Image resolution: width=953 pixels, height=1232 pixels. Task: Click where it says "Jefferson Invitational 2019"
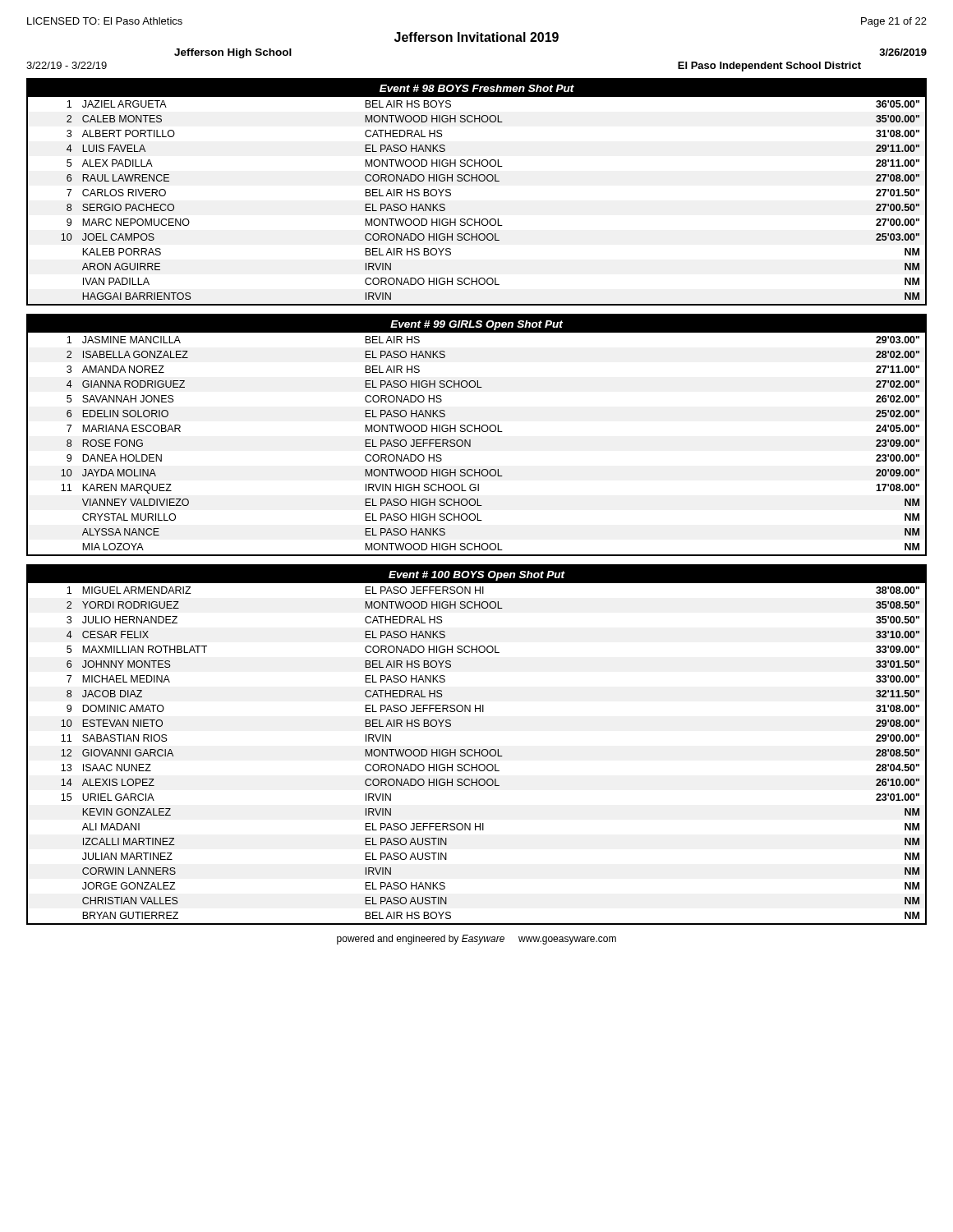[476, 37]
